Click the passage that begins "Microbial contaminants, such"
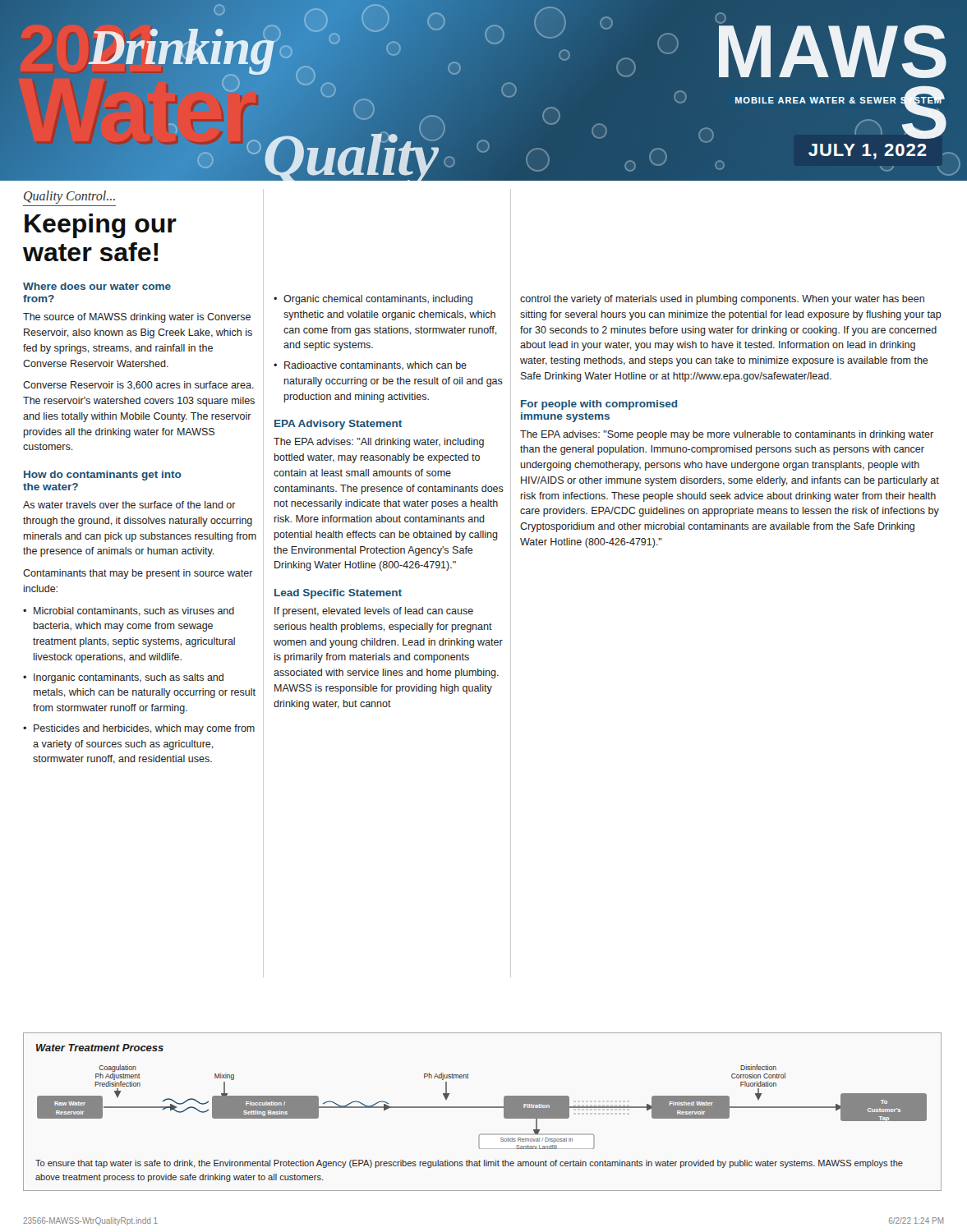The height and width of the screenshot is (1232, 967). coord(134,634)
